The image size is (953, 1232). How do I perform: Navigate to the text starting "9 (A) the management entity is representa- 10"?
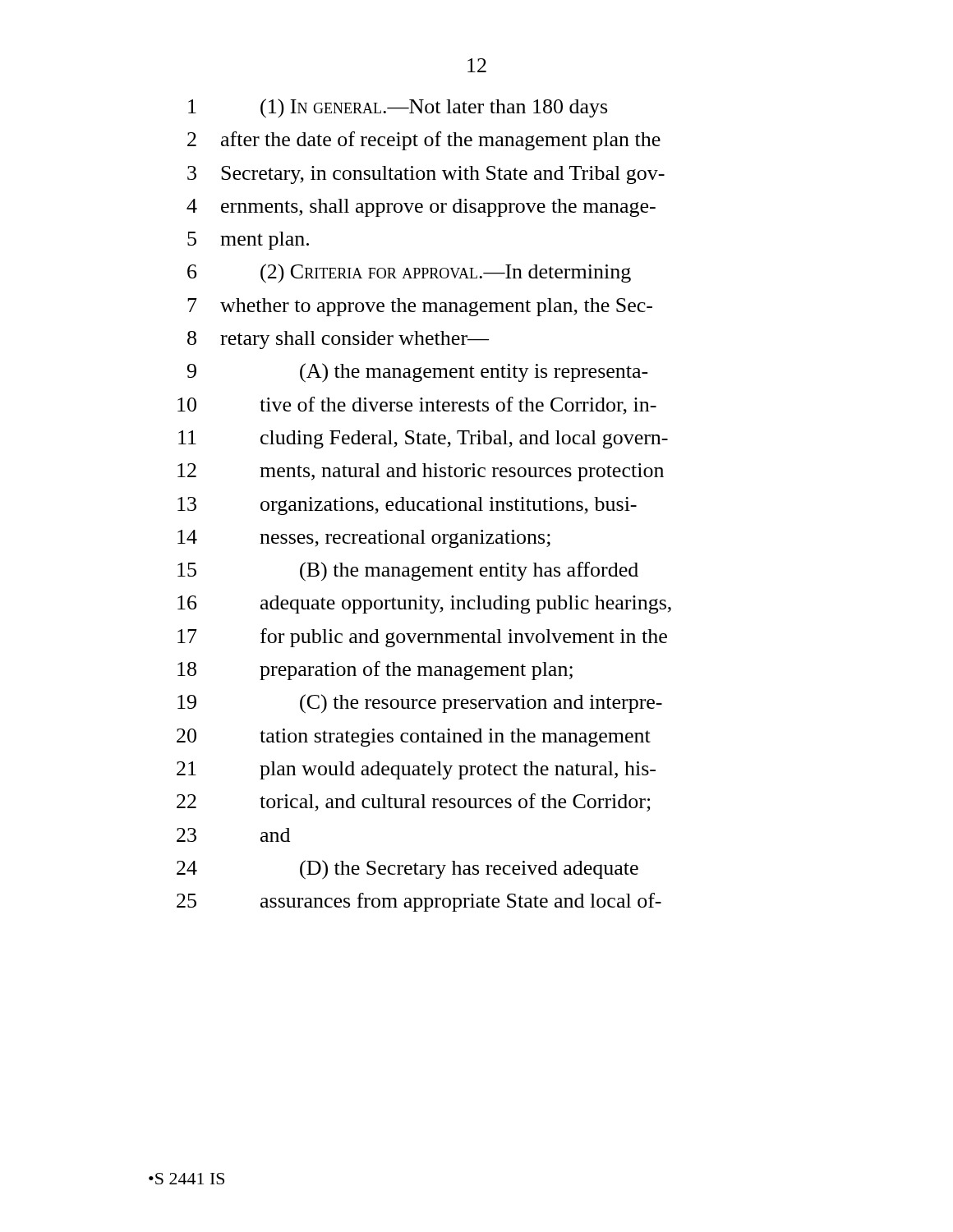[497, 454]
